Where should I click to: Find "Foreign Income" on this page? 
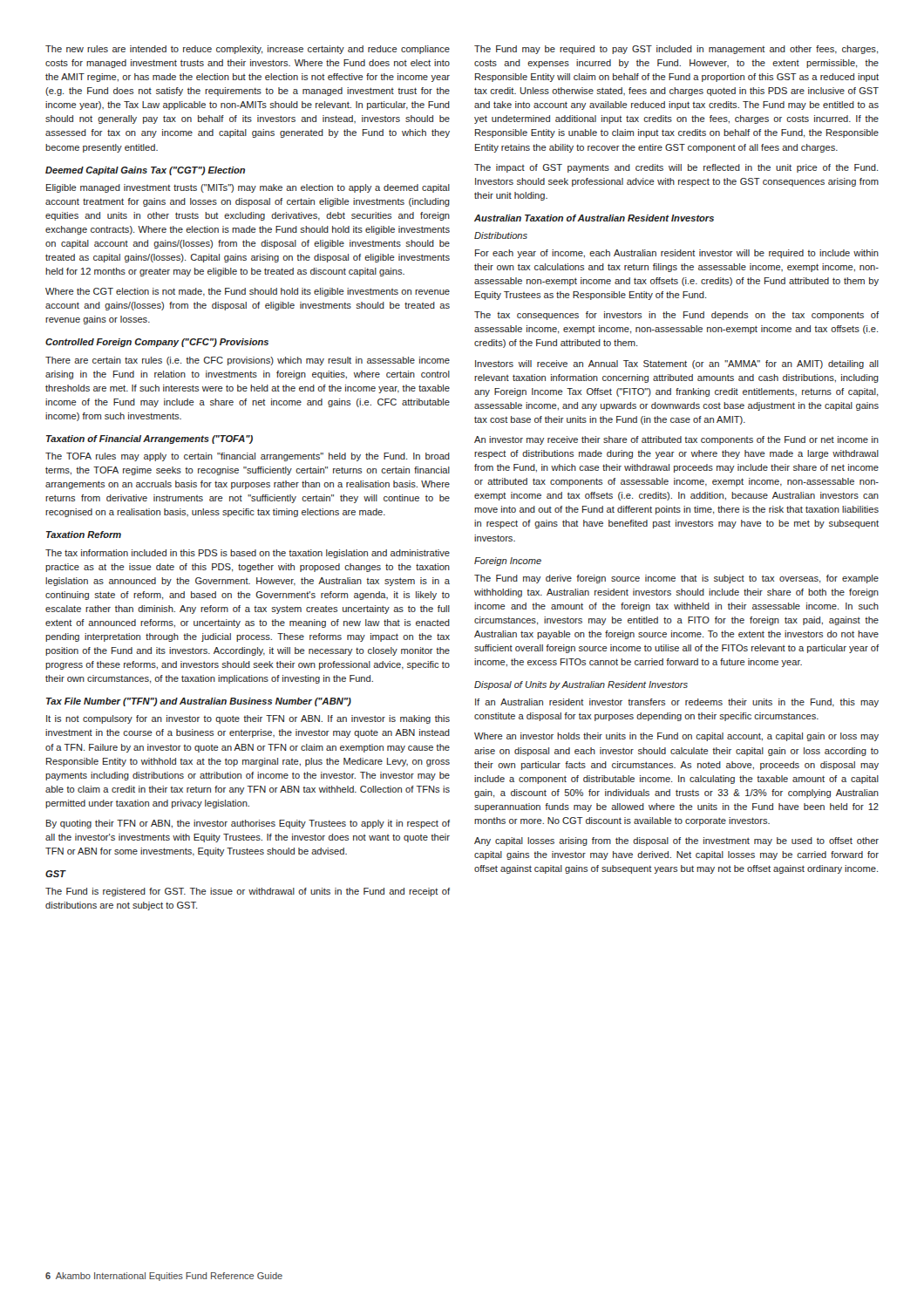tap(508, 560)
